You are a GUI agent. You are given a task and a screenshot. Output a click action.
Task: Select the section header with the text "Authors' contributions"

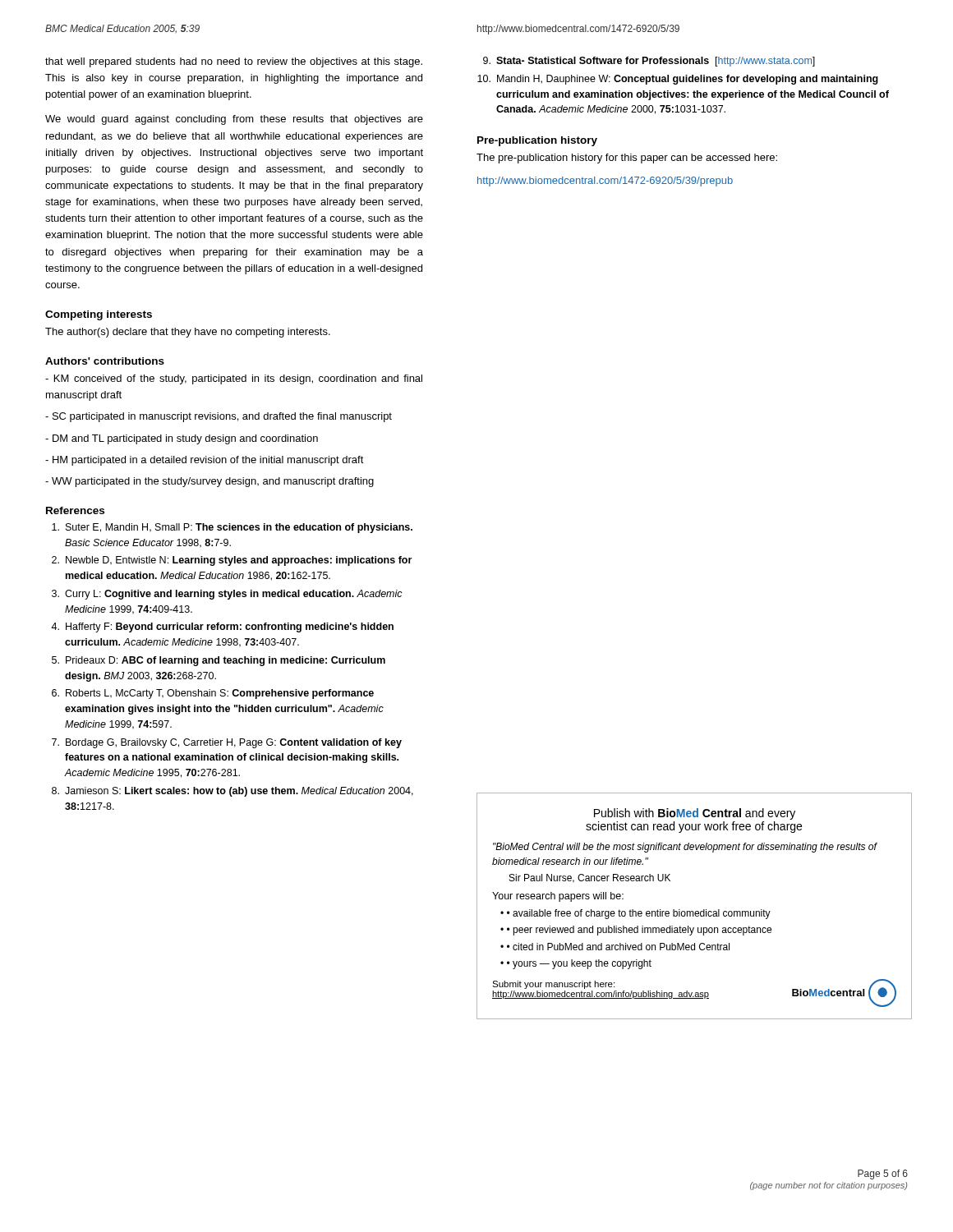(x=105, y=361)
